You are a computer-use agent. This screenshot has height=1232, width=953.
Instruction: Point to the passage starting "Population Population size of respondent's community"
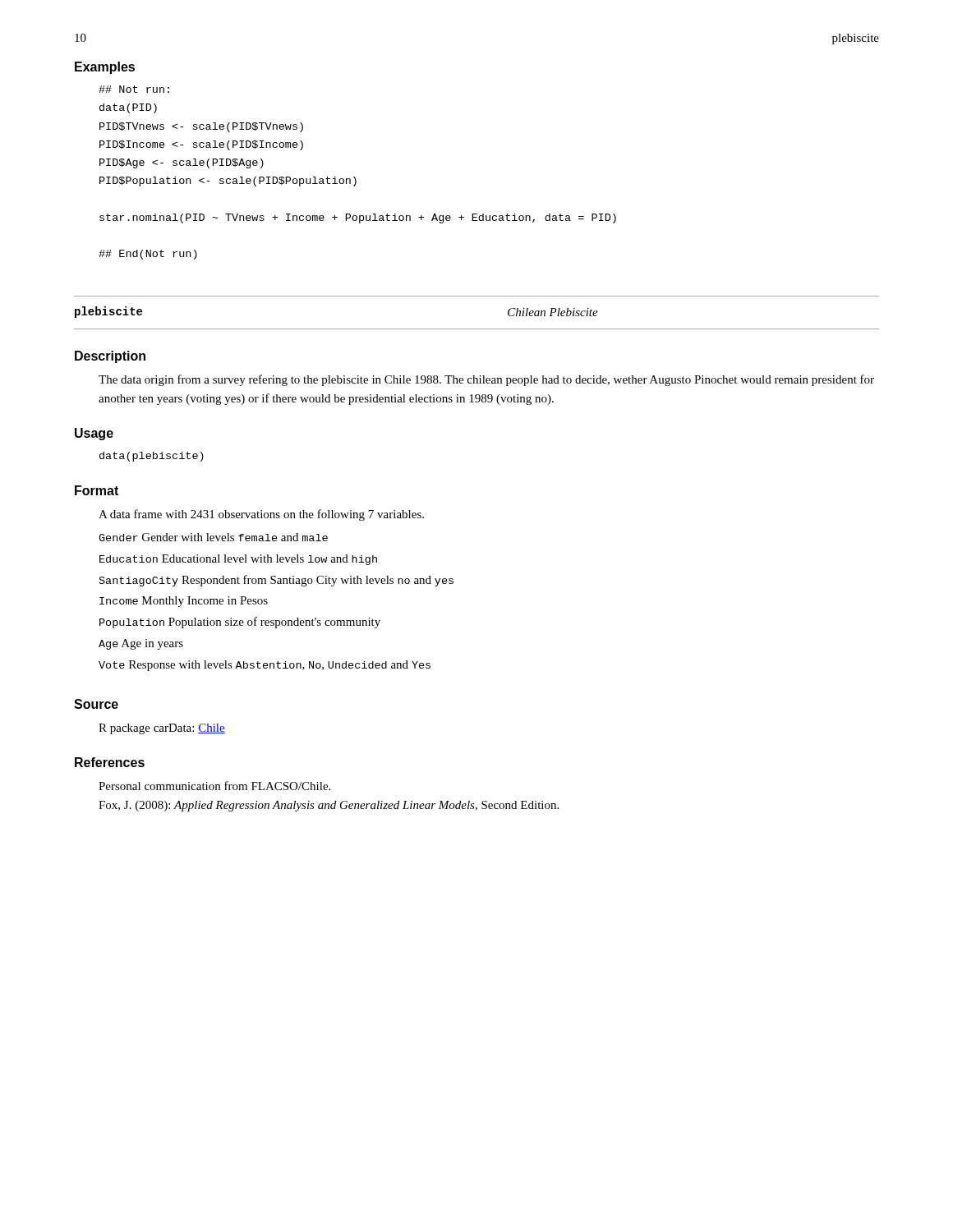click(240, 622)
